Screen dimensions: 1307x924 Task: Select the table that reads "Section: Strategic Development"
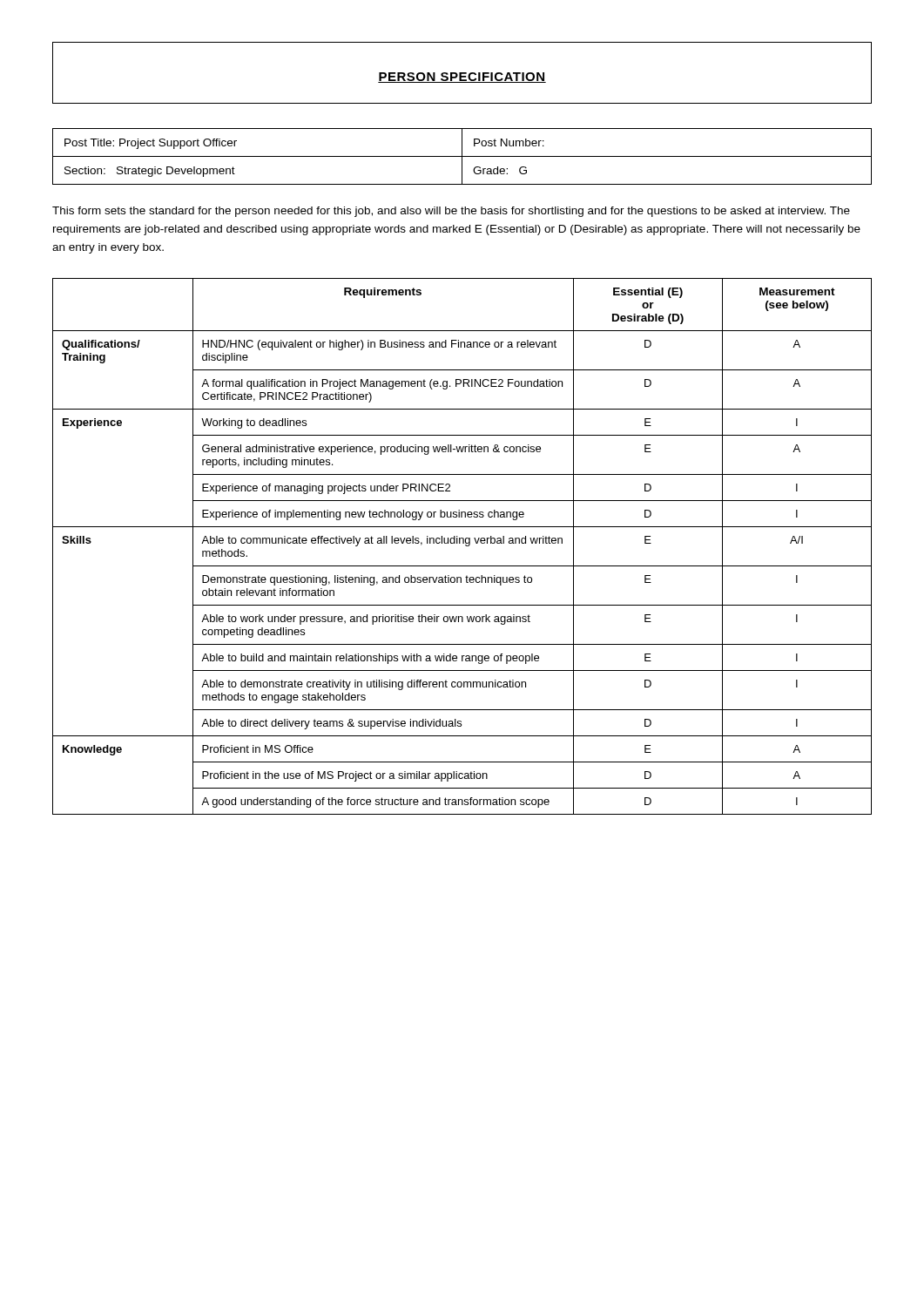462,156
